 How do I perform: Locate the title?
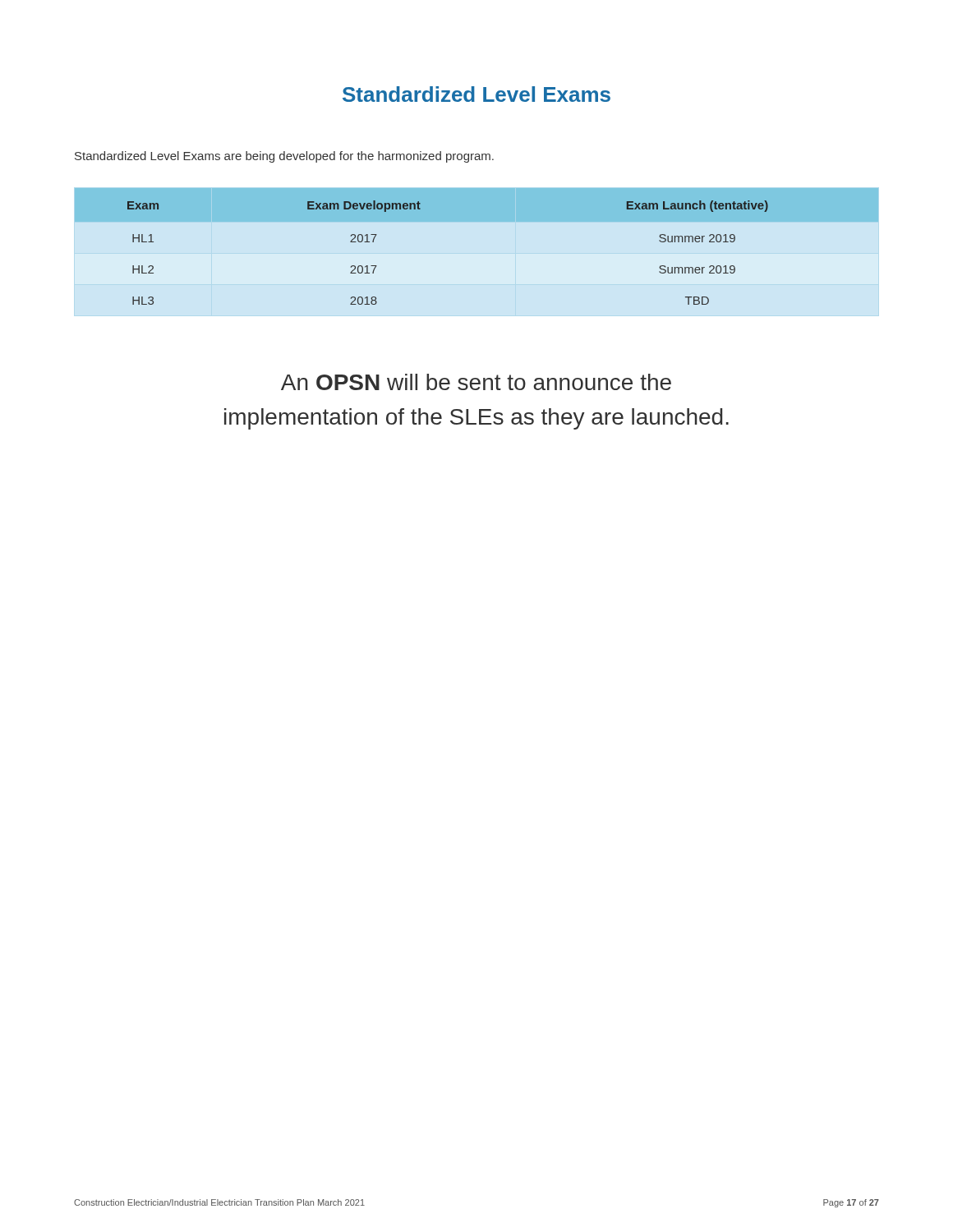click(476, 94)
